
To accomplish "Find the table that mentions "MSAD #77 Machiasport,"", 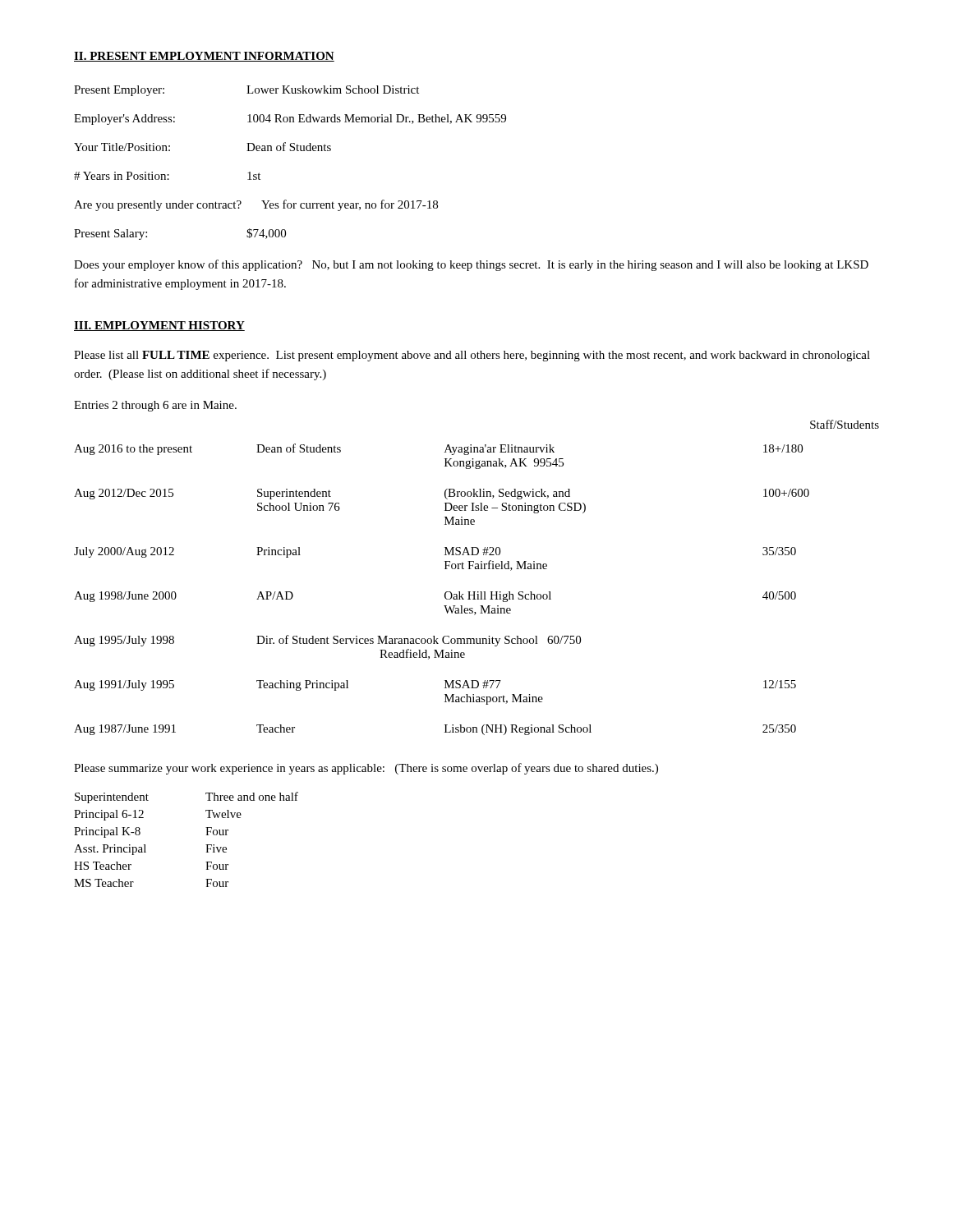I will click(x=476, y=589).
